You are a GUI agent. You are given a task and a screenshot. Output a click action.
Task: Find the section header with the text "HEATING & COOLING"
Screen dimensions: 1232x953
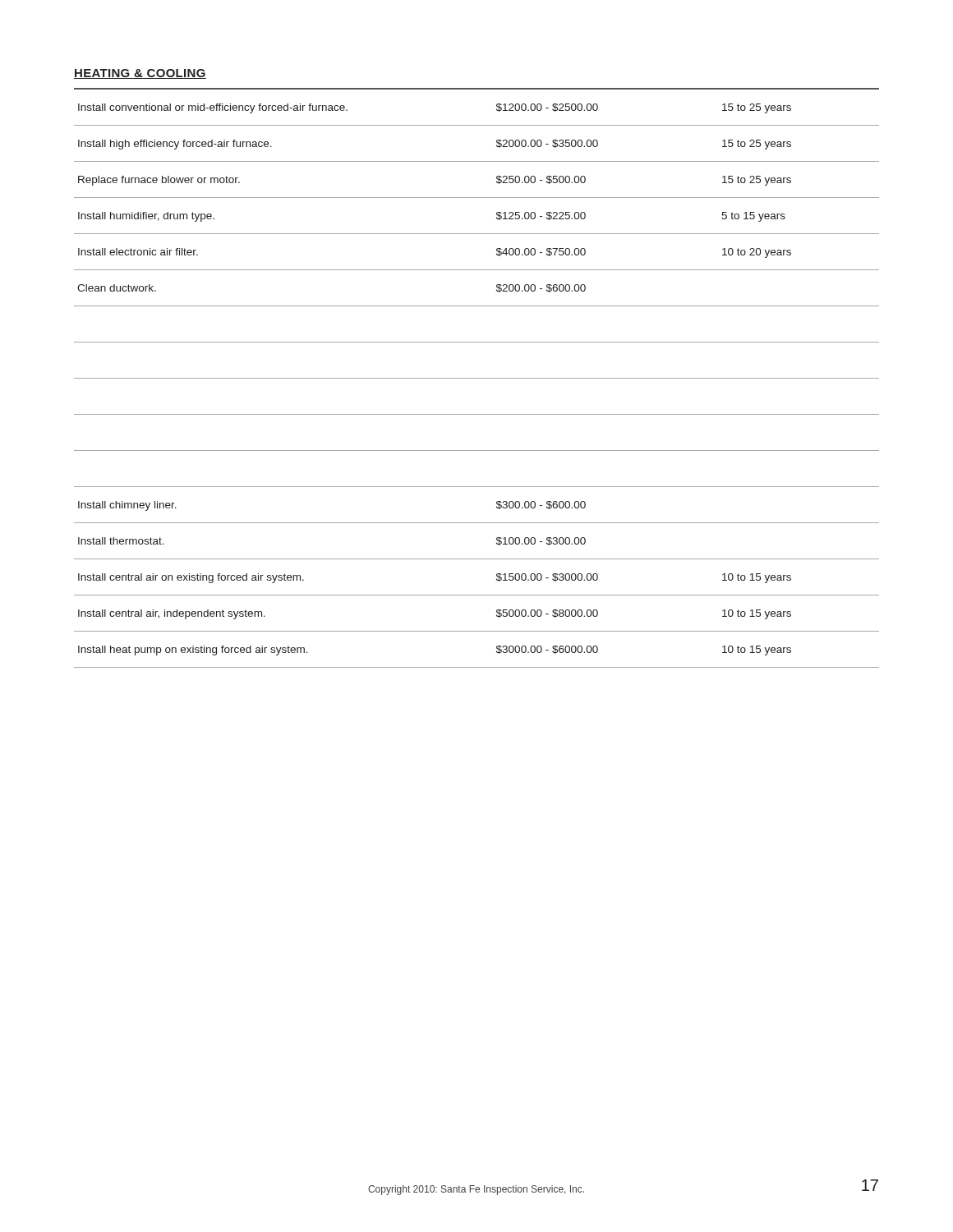[x=140, y=73]
